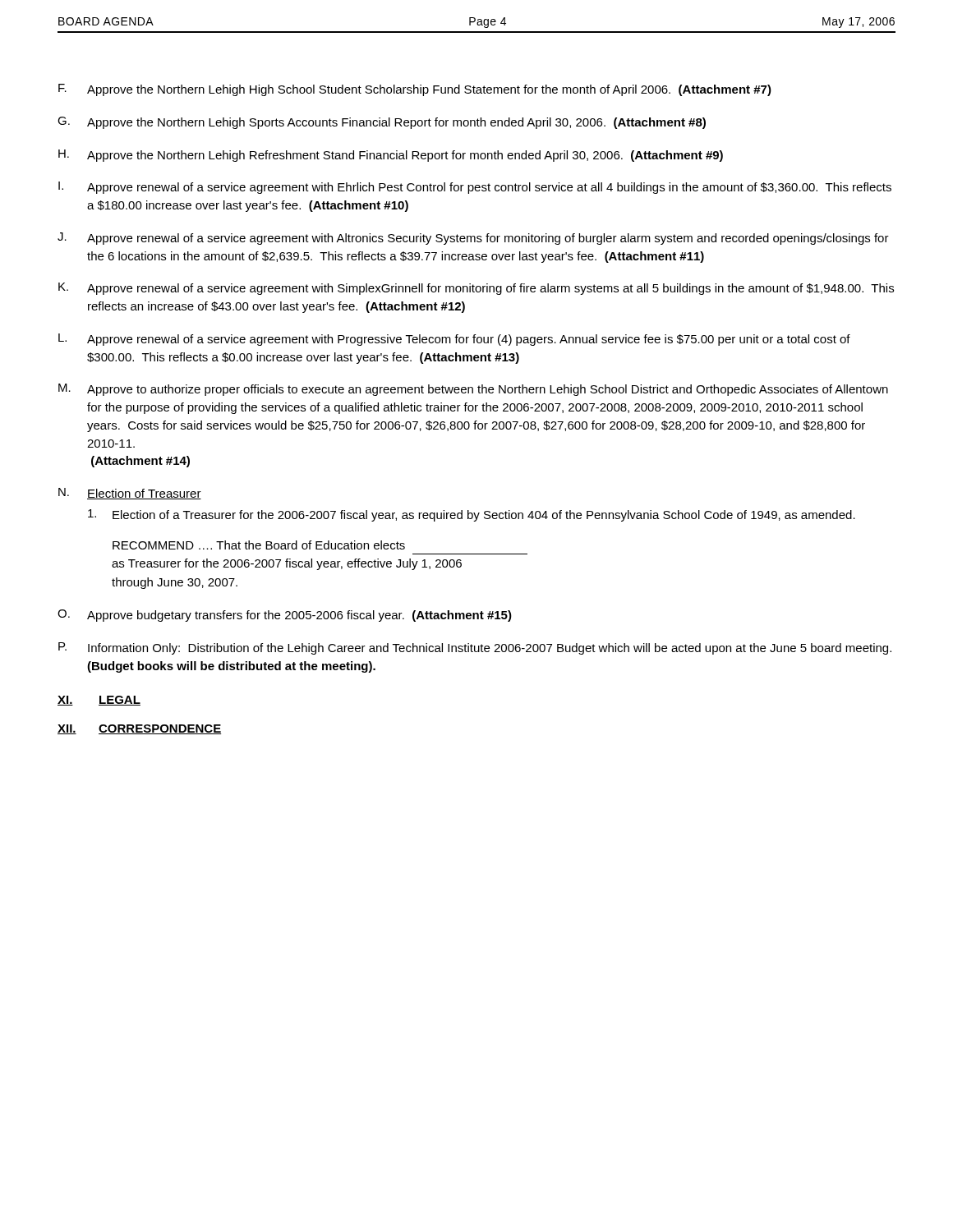Locate the list item containing "P. Information Only: Distribution of"
The width and height of the screenshot is (953, 1232).
476,657
